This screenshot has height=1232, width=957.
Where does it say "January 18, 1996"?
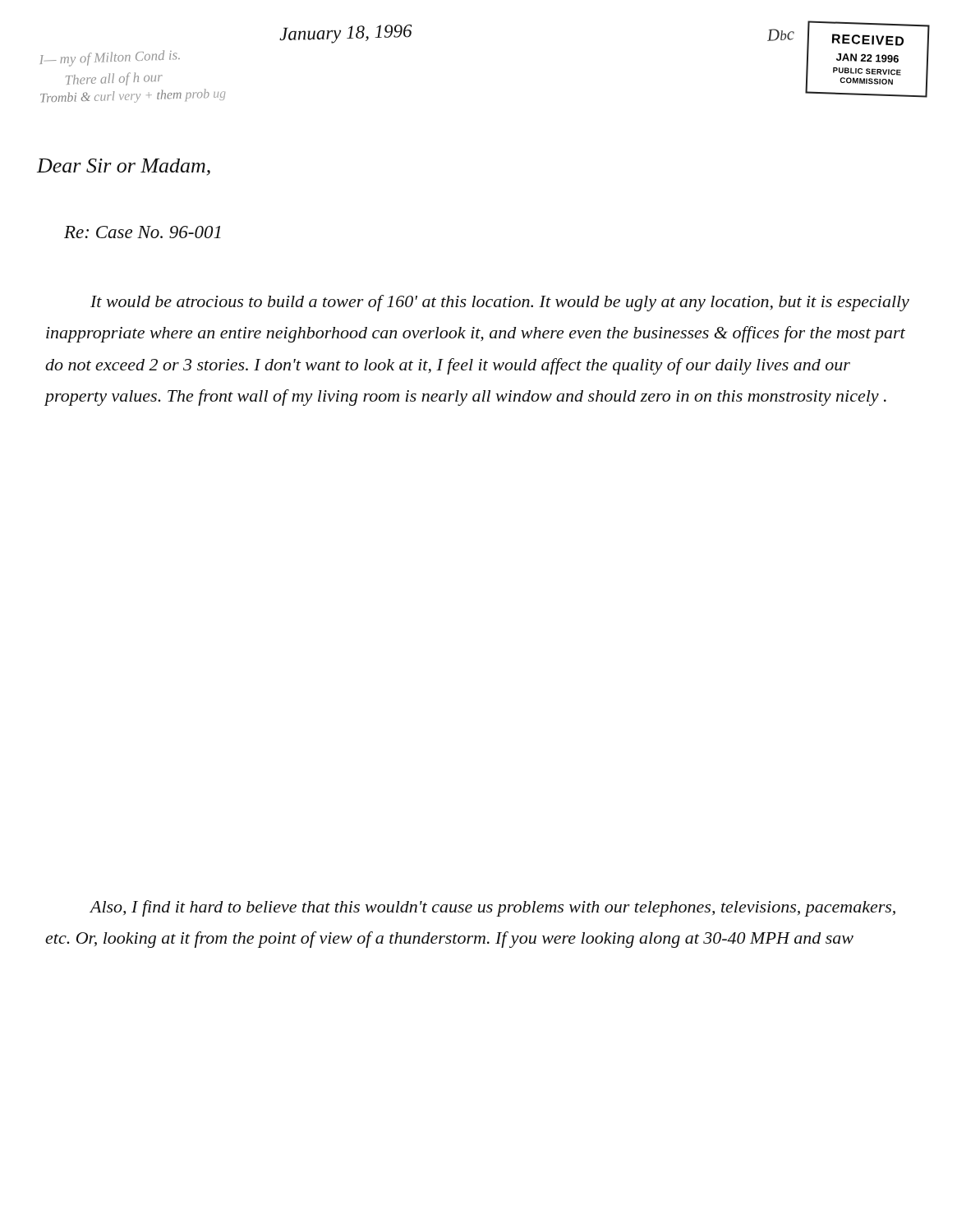point(346,32)
